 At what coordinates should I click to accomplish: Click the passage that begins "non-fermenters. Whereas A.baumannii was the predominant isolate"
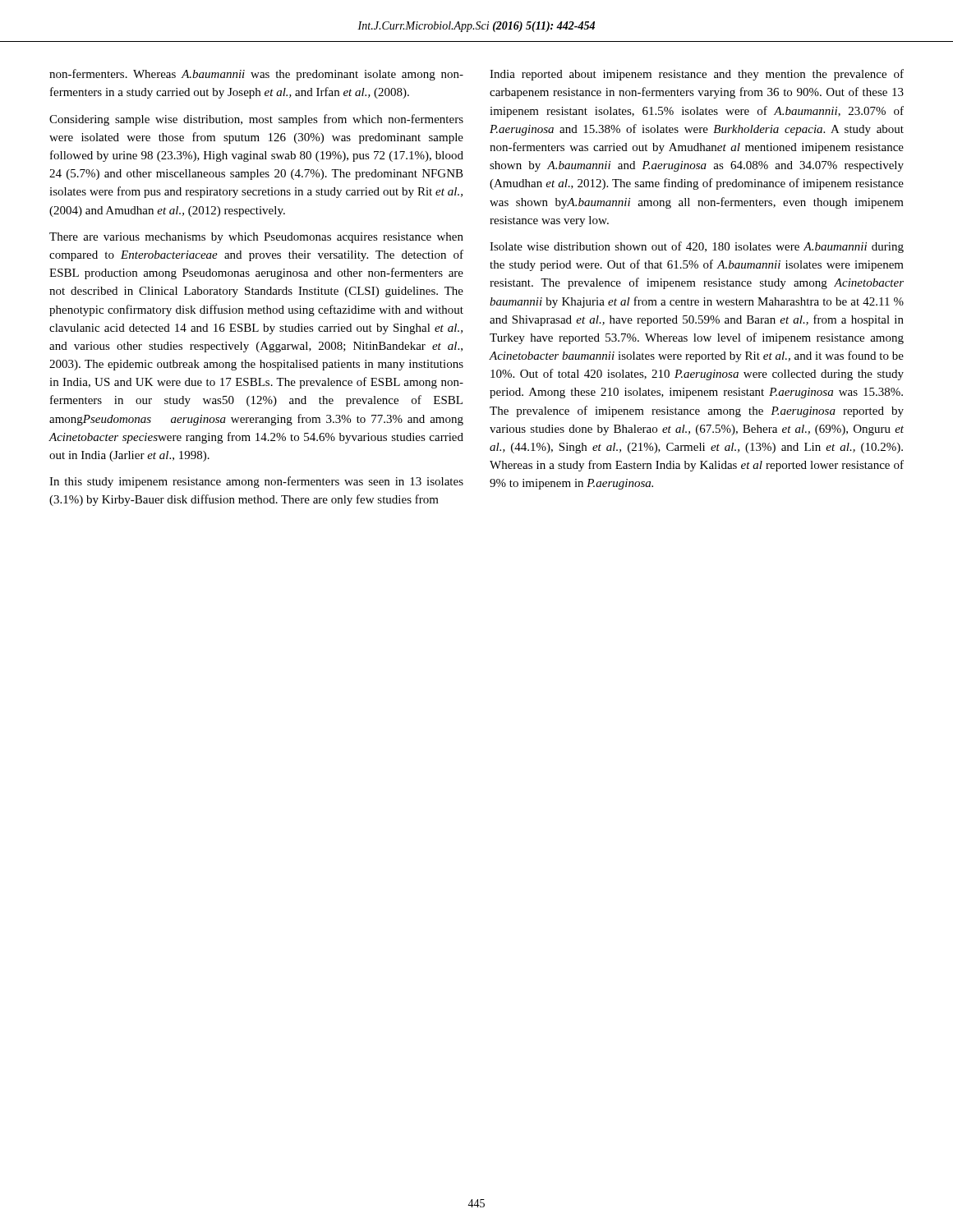click(x=256, y=83)
